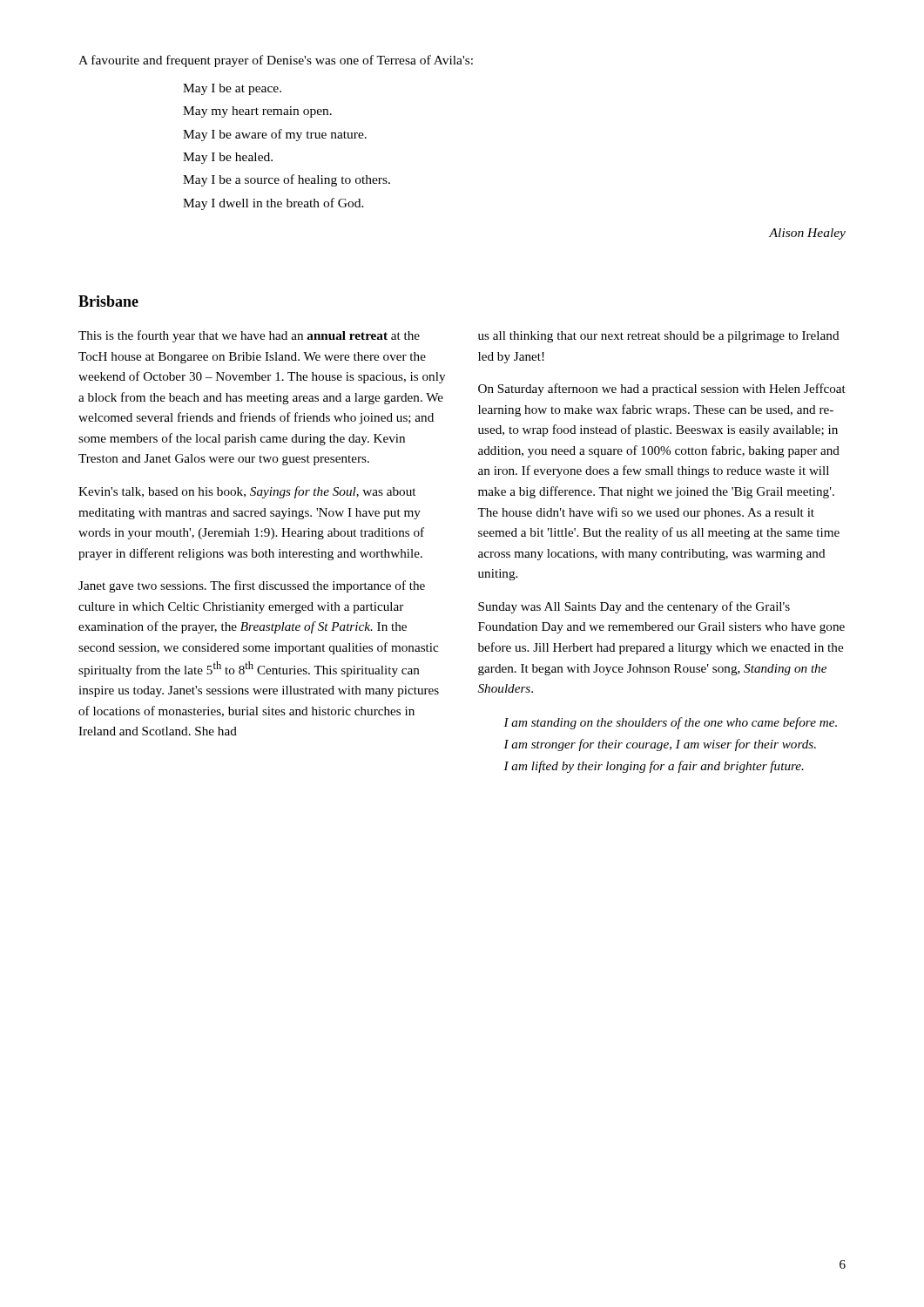Select the text block with the text "Kevin's talk, based on his book, Sayings for"
924x1307 pixels.
click(262, 522)
